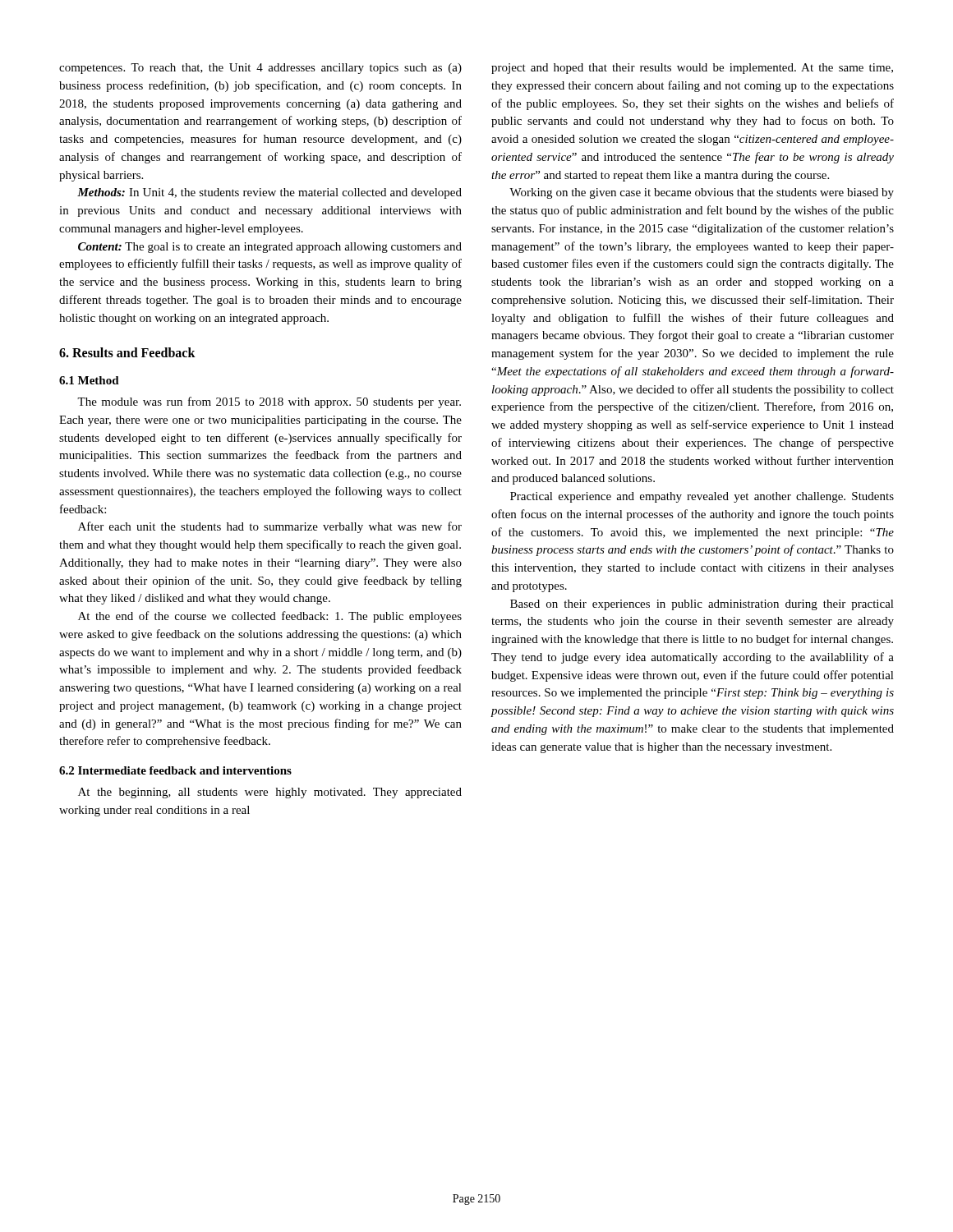Click the passage that begins "The module was run from 2015"

click(x=260, y=456)
